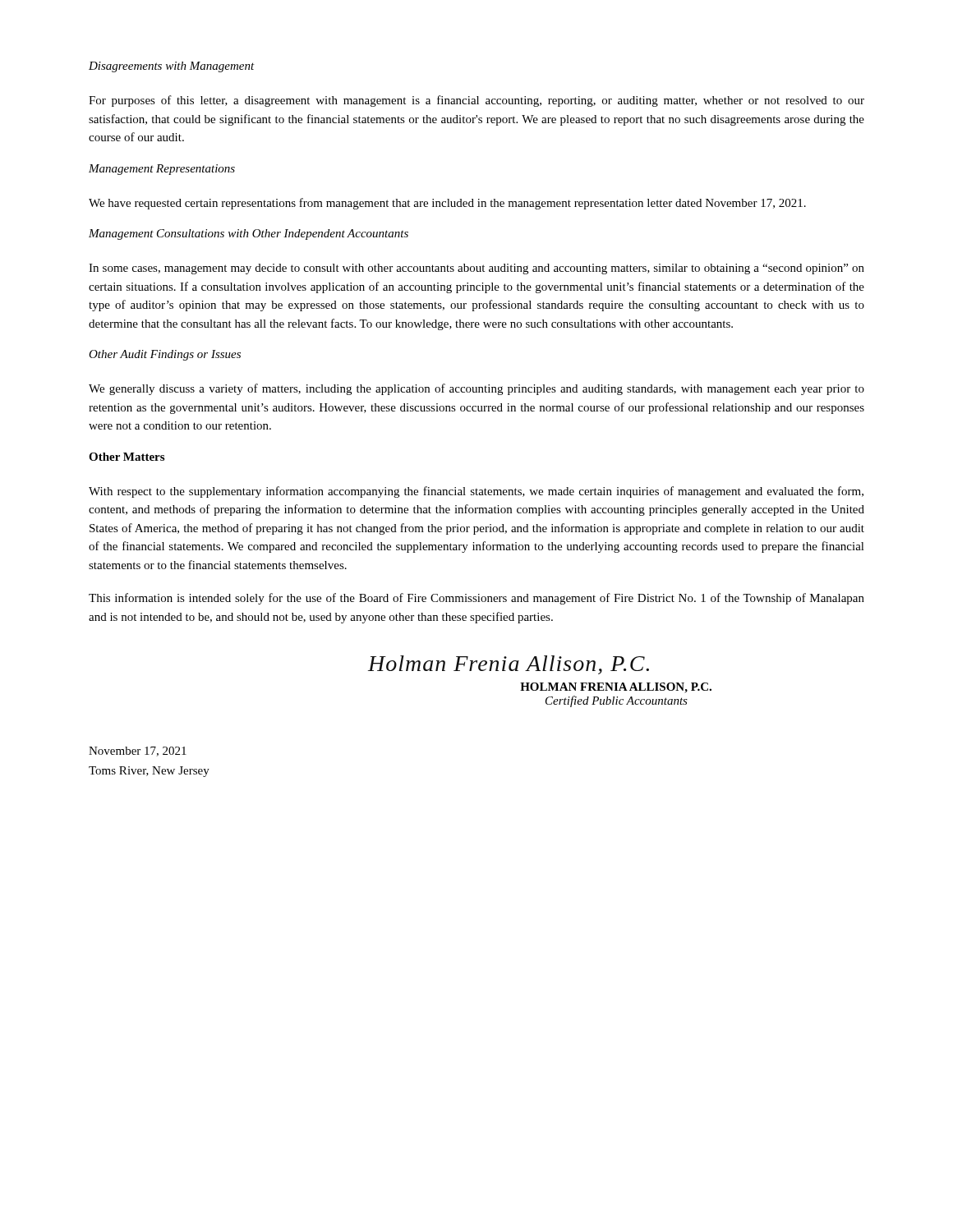Screen dimensions: 1232x953
Task: Navigate to the text block starting "In some cases,"
Action: click(x=476, y=295)
